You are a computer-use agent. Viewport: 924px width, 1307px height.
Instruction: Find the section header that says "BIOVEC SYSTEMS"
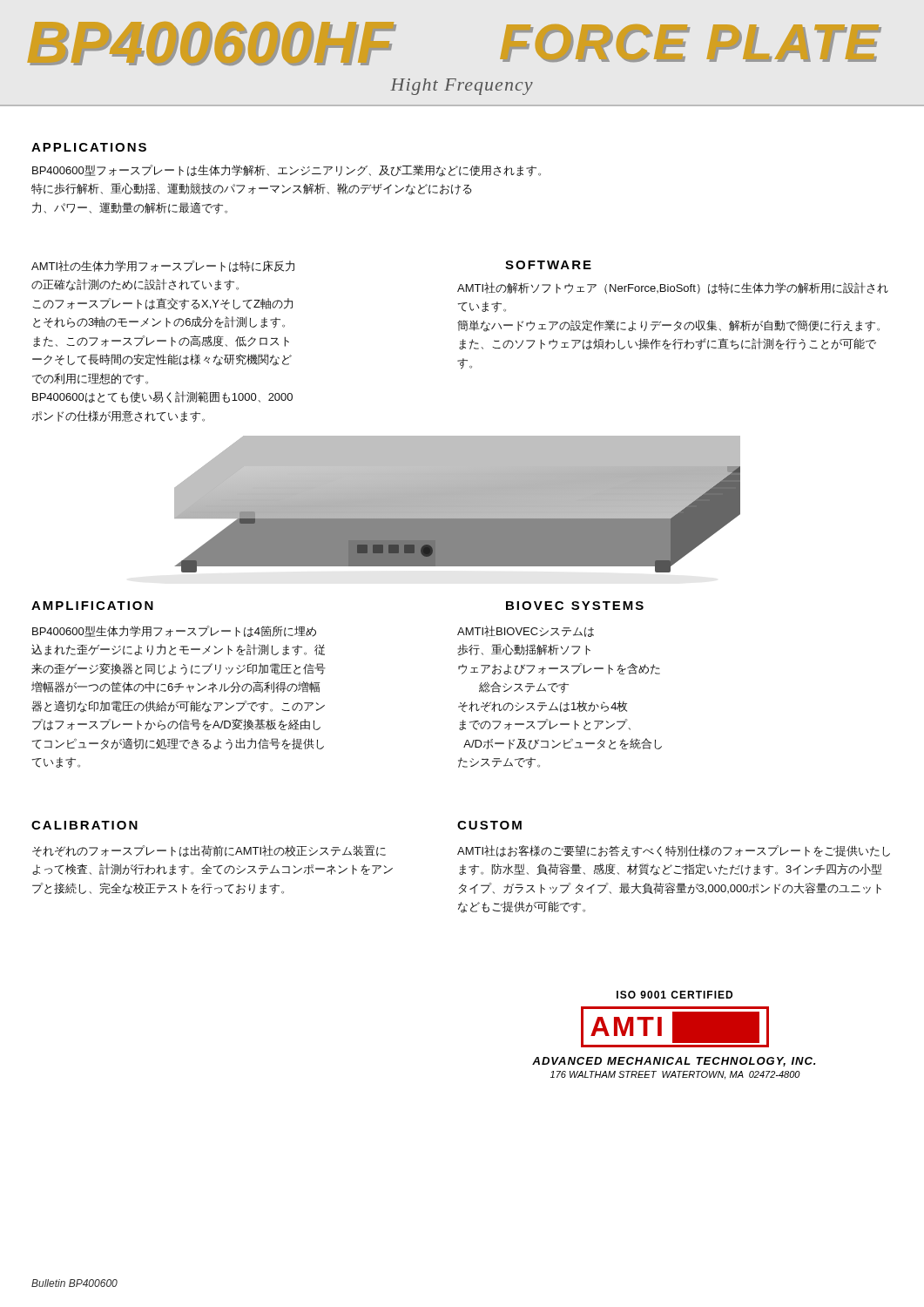pos(575,605)
